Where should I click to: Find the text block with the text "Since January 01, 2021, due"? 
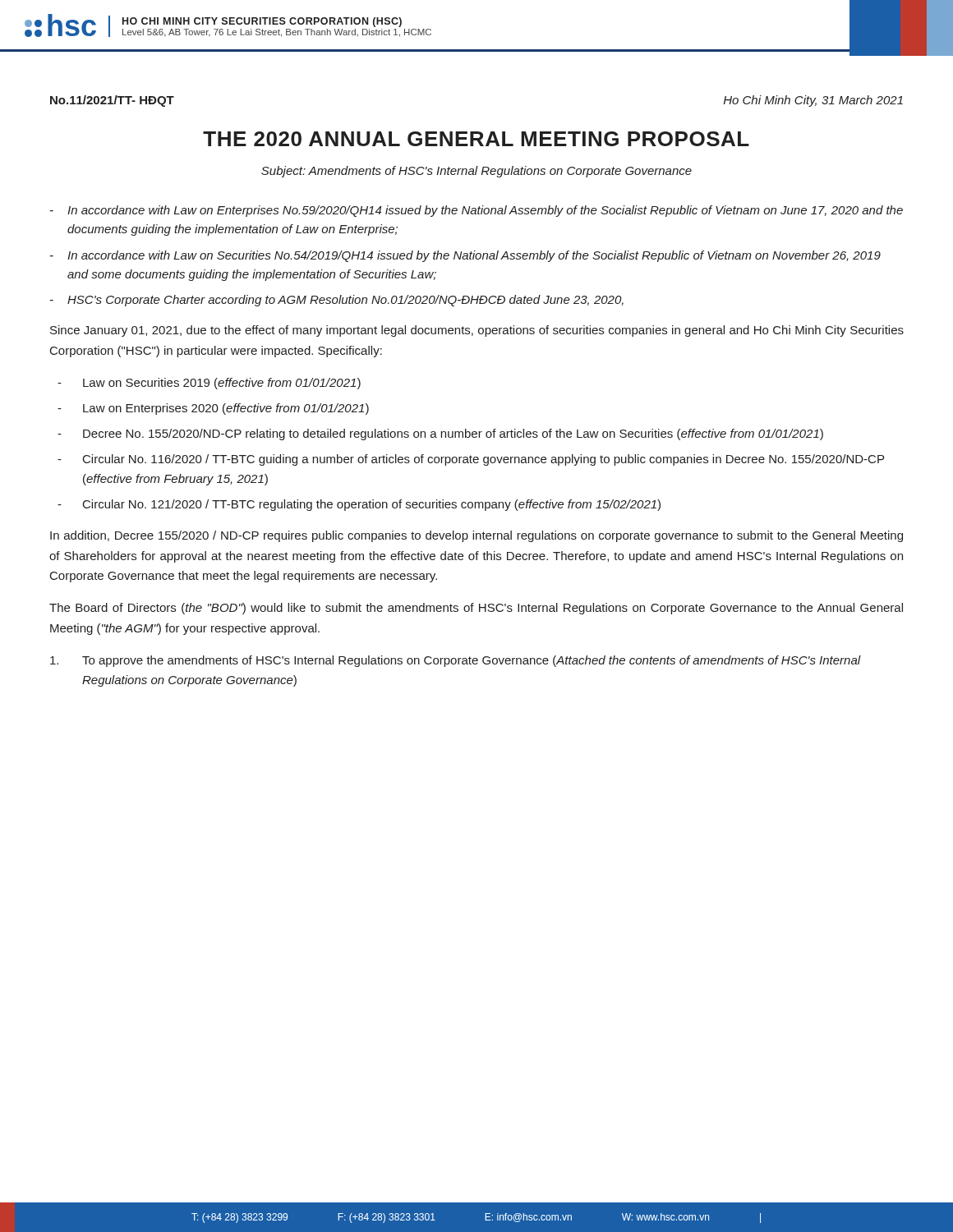(476, 340)
